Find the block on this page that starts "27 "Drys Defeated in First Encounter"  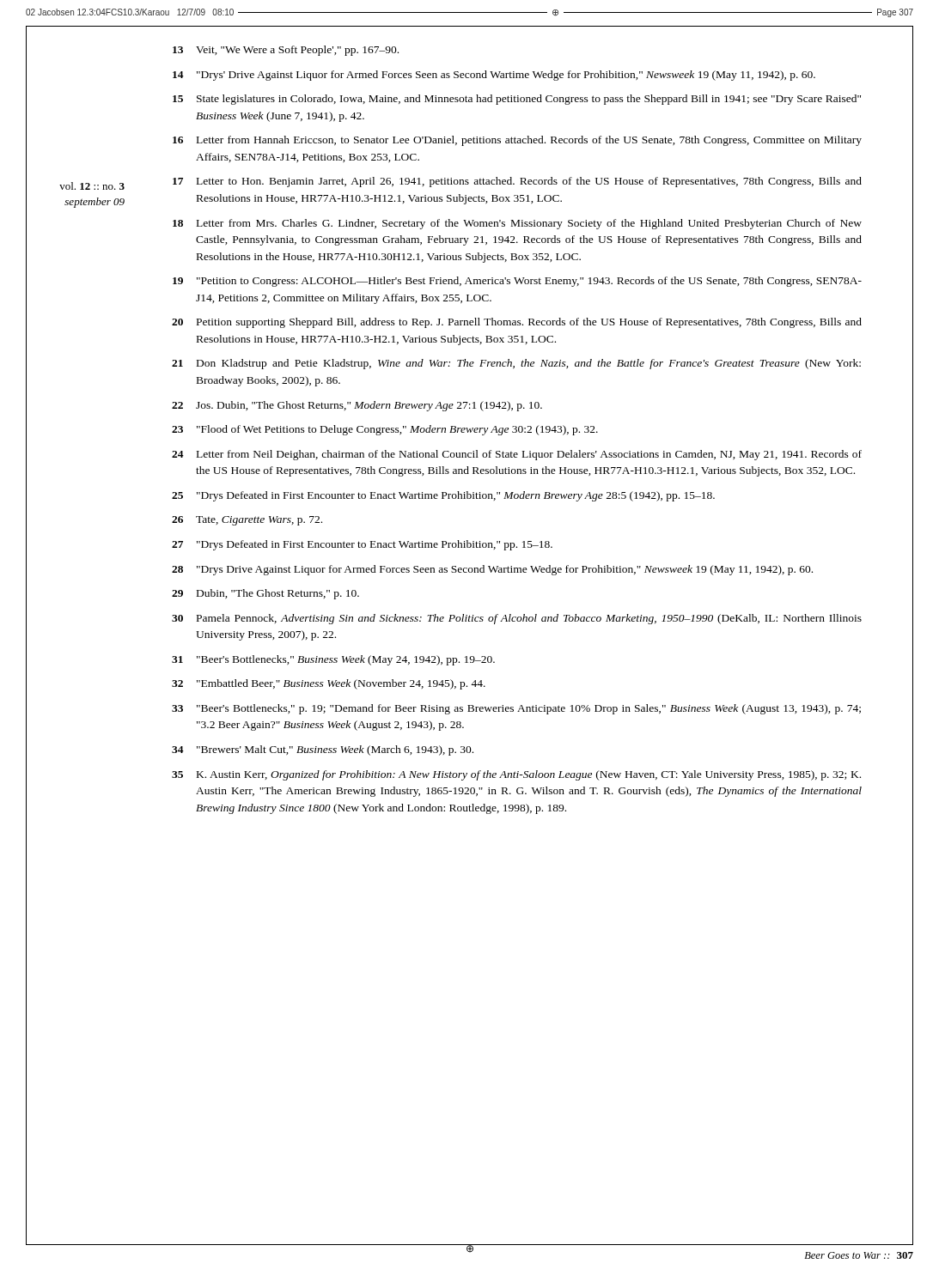coord(517,544)
